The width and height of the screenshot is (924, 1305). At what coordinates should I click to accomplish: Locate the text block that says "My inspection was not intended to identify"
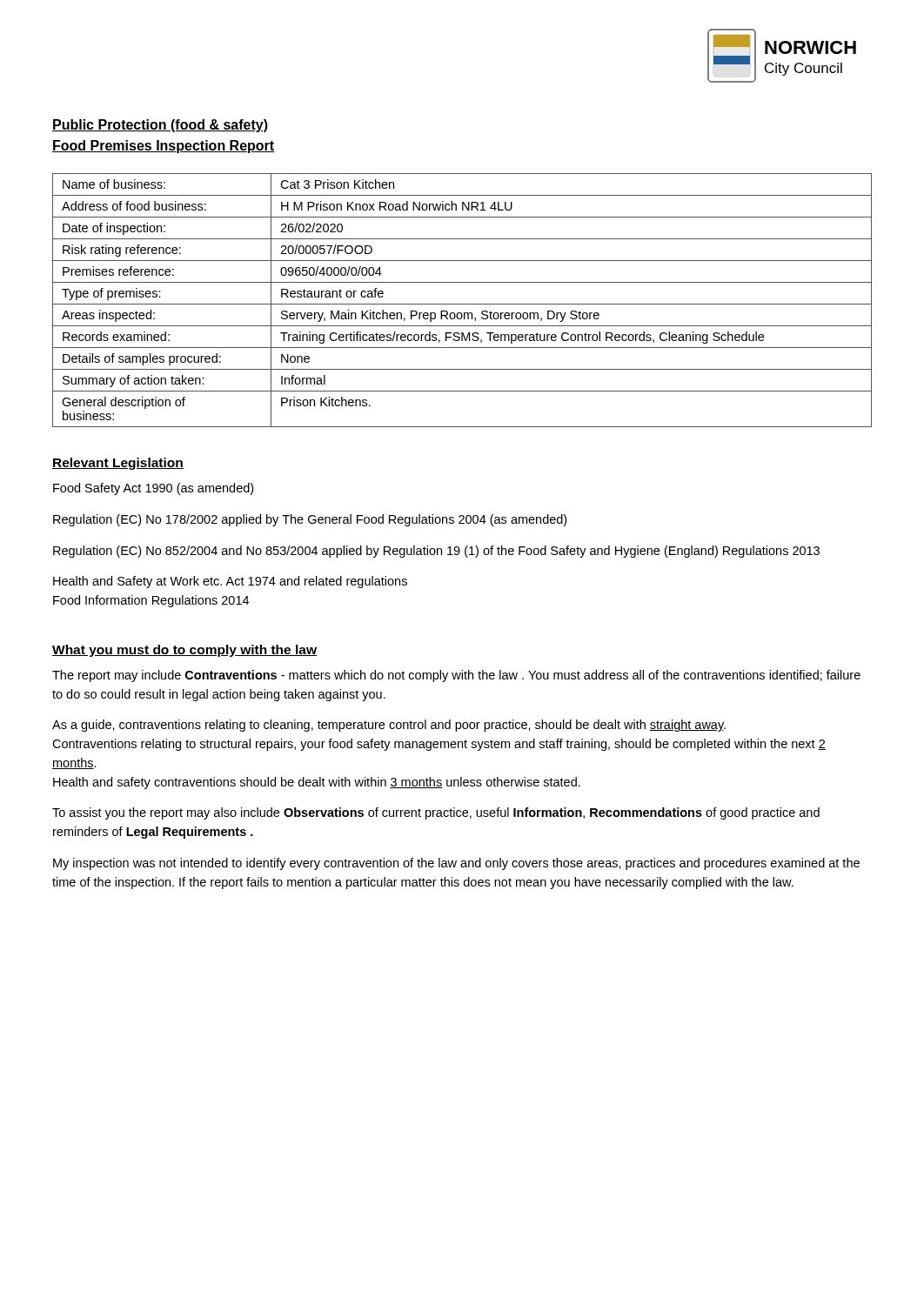pos(462,873)
